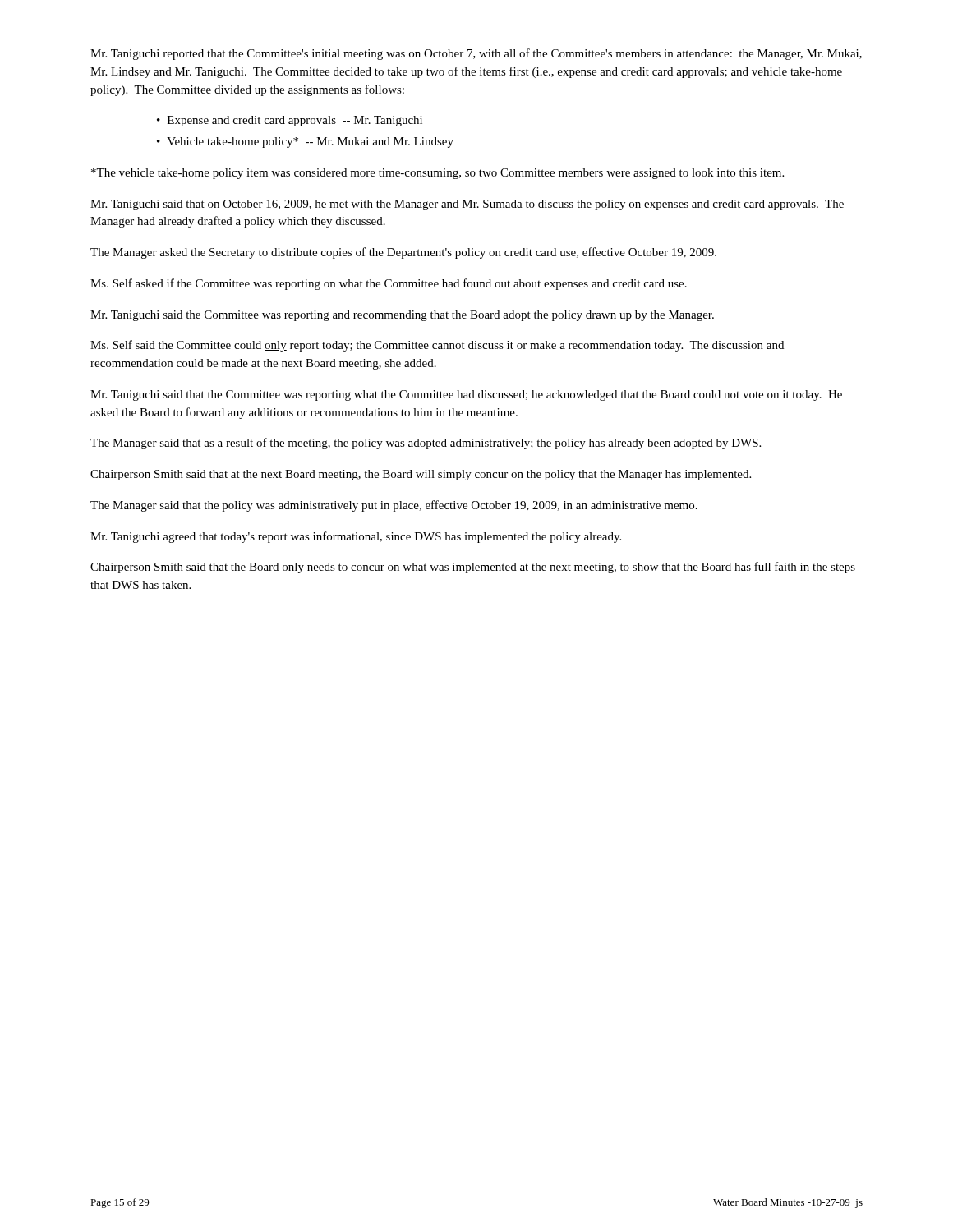Find the list item that says "• Expense and credit card"
The image size is (953, 1232).
coord(290,121)
